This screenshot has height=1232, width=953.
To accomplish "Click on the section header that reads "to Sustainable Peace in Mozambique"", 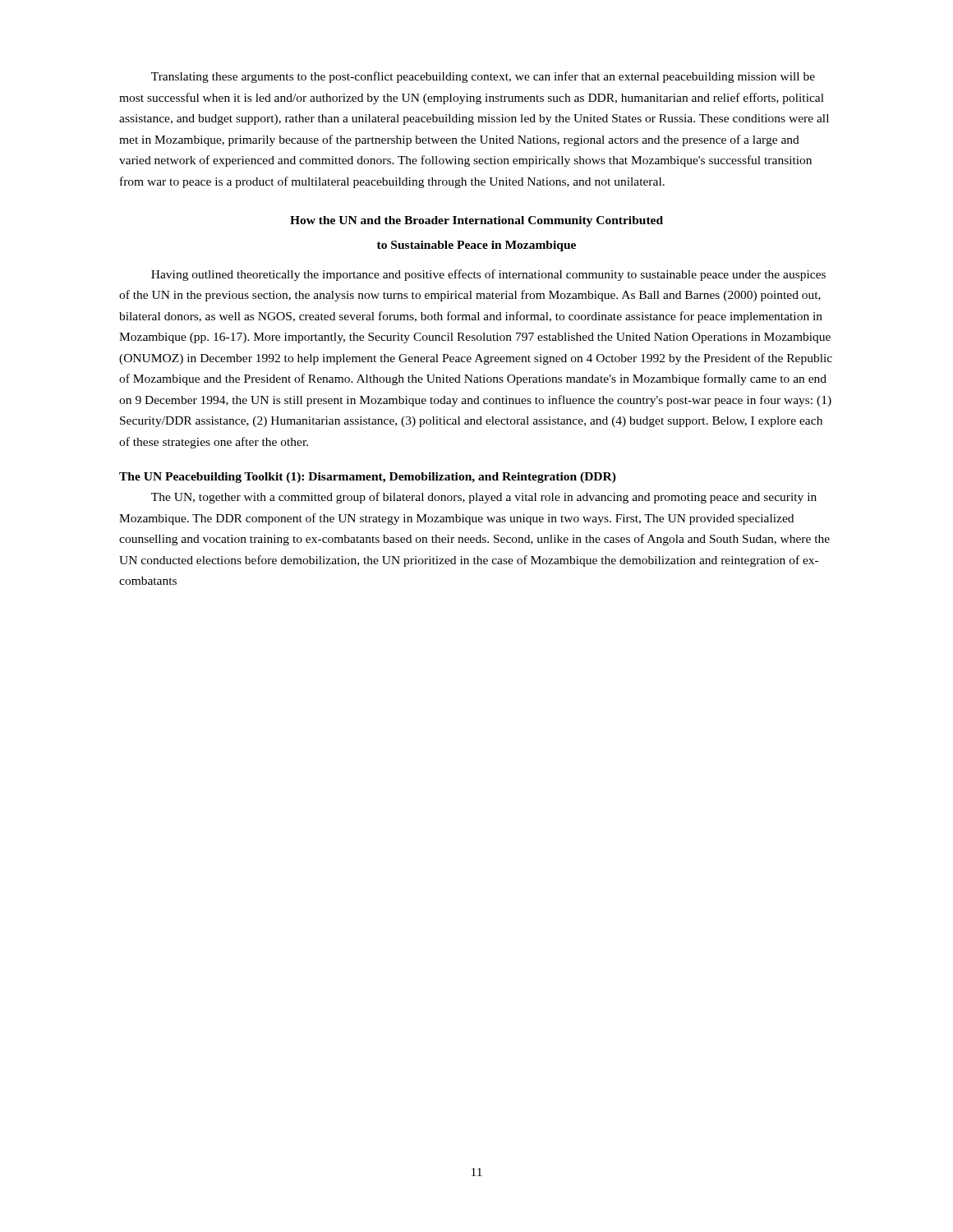I will pyautogui.click(x=476, y=244).
